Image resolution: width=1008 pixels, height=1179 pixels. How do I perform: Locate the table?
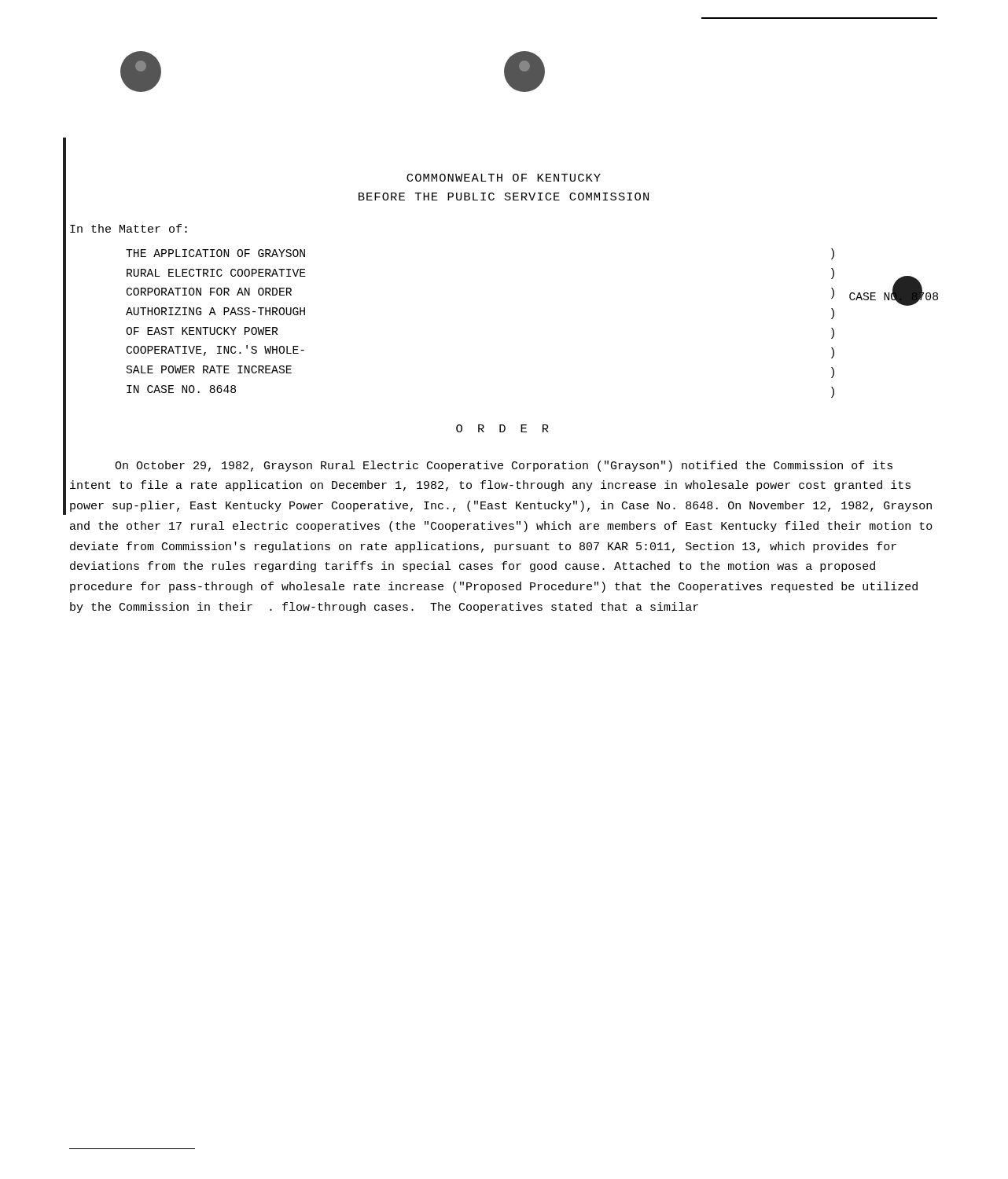[532, 324]
